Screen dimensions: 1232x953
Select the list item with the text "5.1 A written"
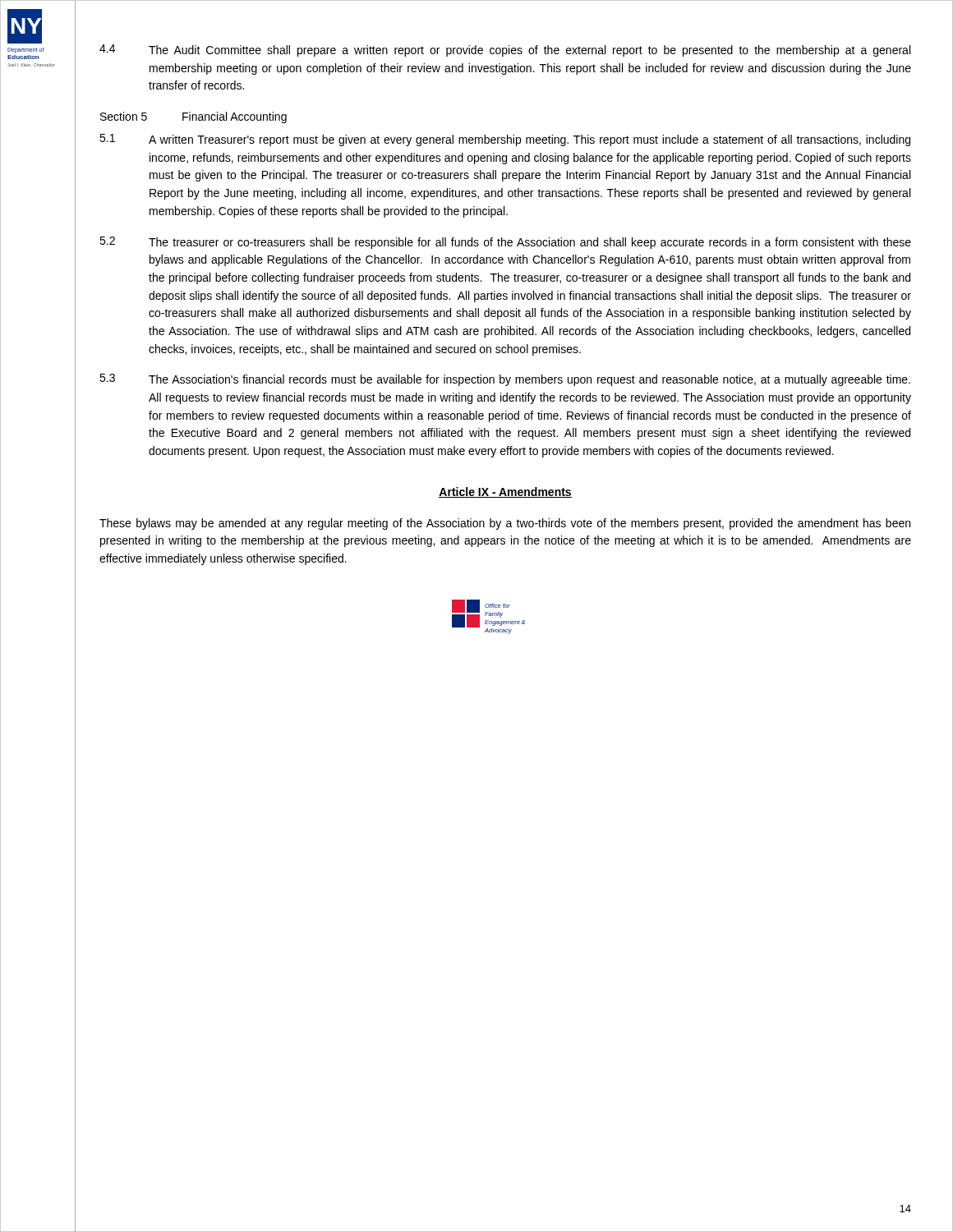click(x=505, y=176)
